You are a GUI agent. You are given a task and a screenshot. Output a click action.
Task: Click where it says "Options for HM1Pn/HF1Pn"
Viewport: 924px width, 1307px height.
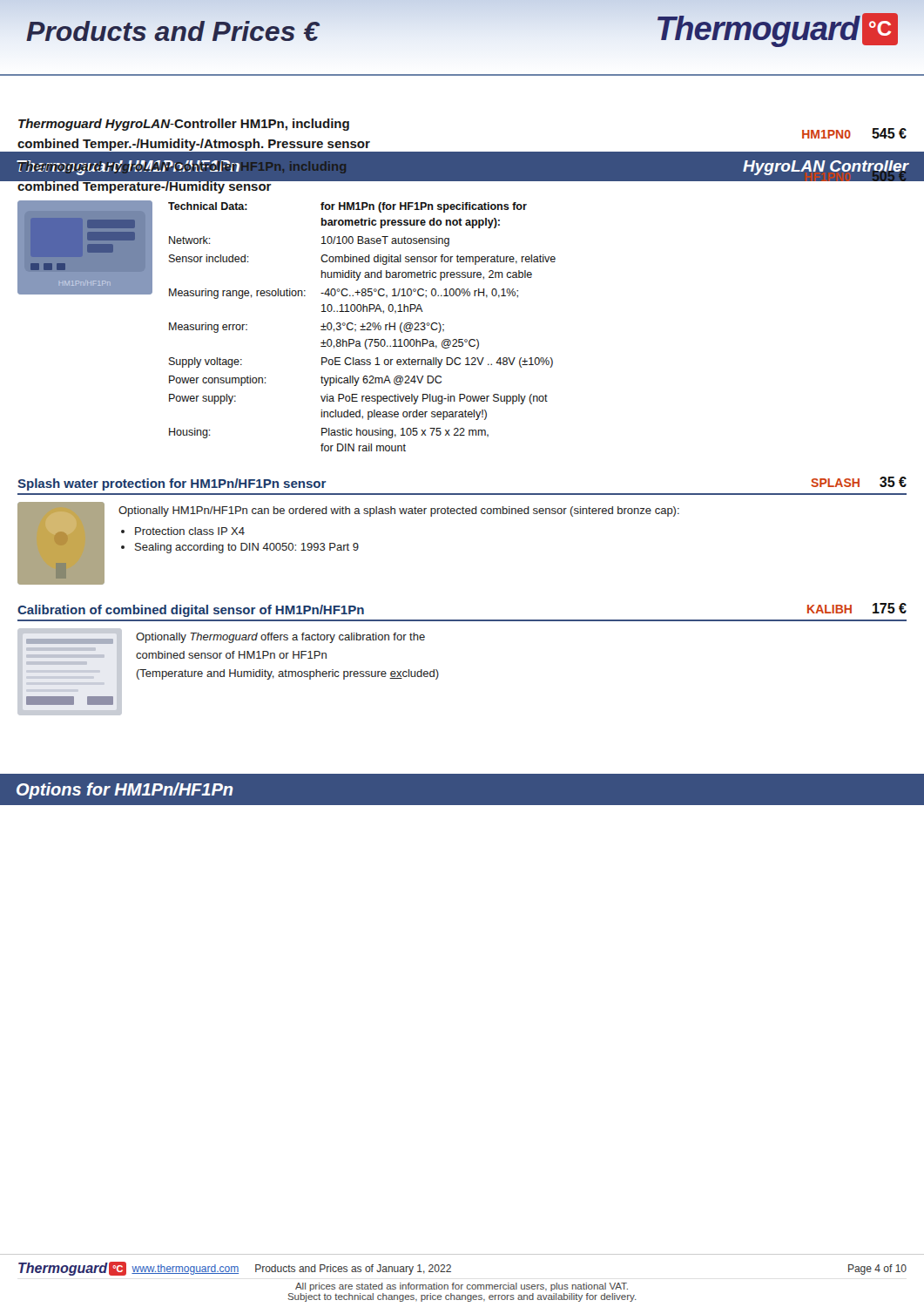(363, 447)
